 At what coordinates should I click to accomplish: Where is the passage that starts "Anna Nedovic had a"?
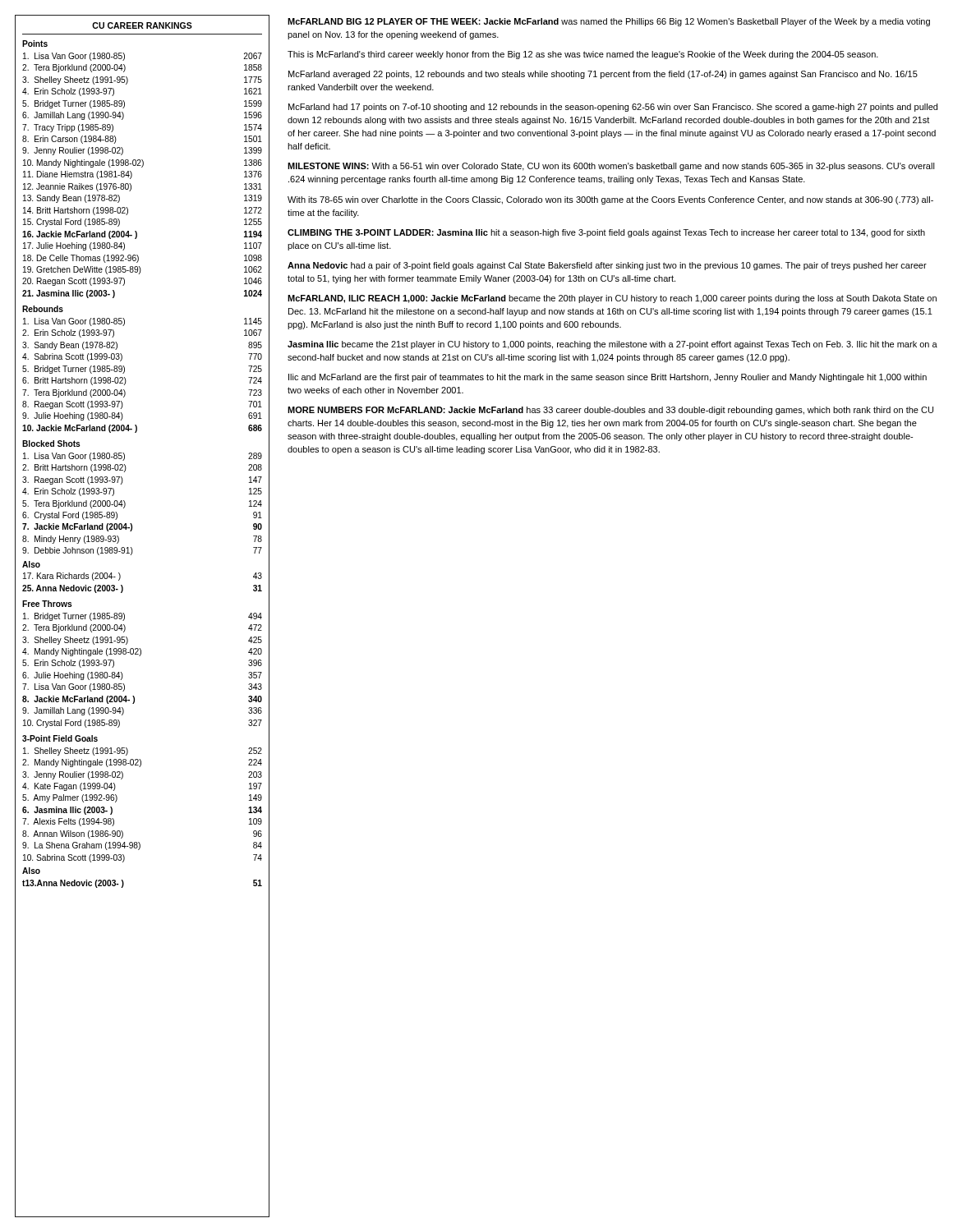coord(607,272)
